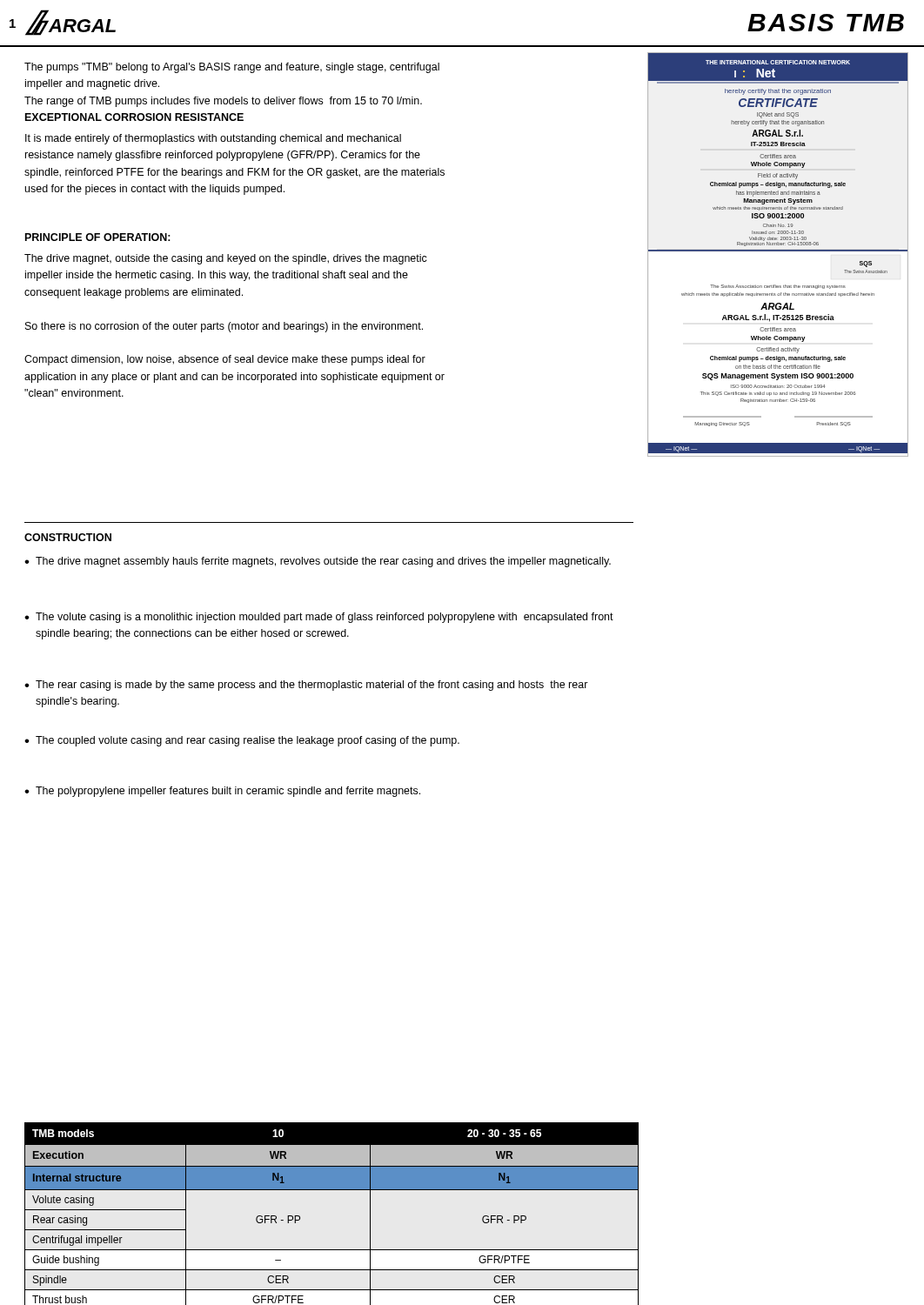Click on the element starting "PRINCIPLE OF OPERATION:"
Screen dimensions: 1305x924
98,238
